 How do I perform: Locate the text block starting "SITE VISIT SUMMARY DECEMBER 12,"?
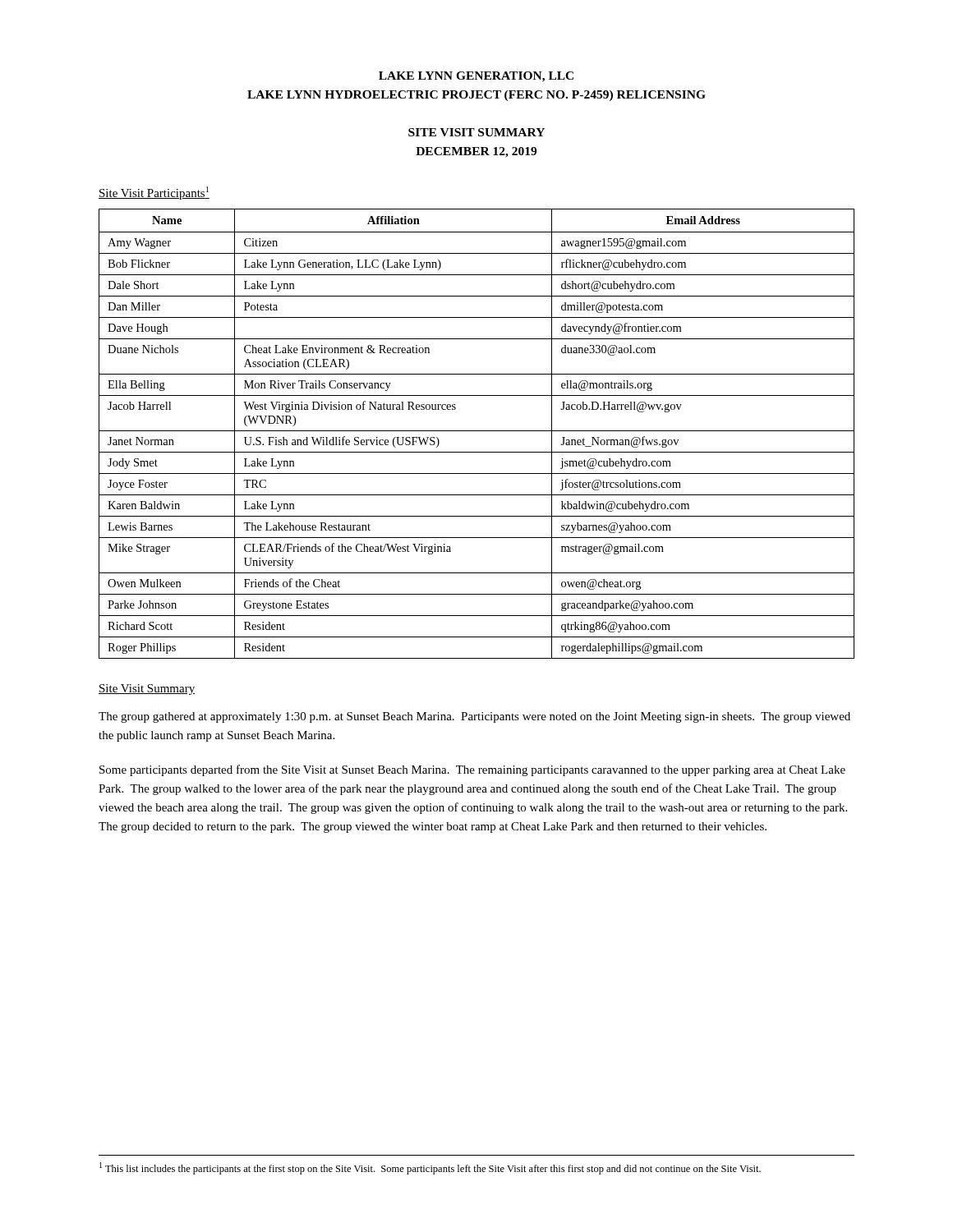[476, 141]
